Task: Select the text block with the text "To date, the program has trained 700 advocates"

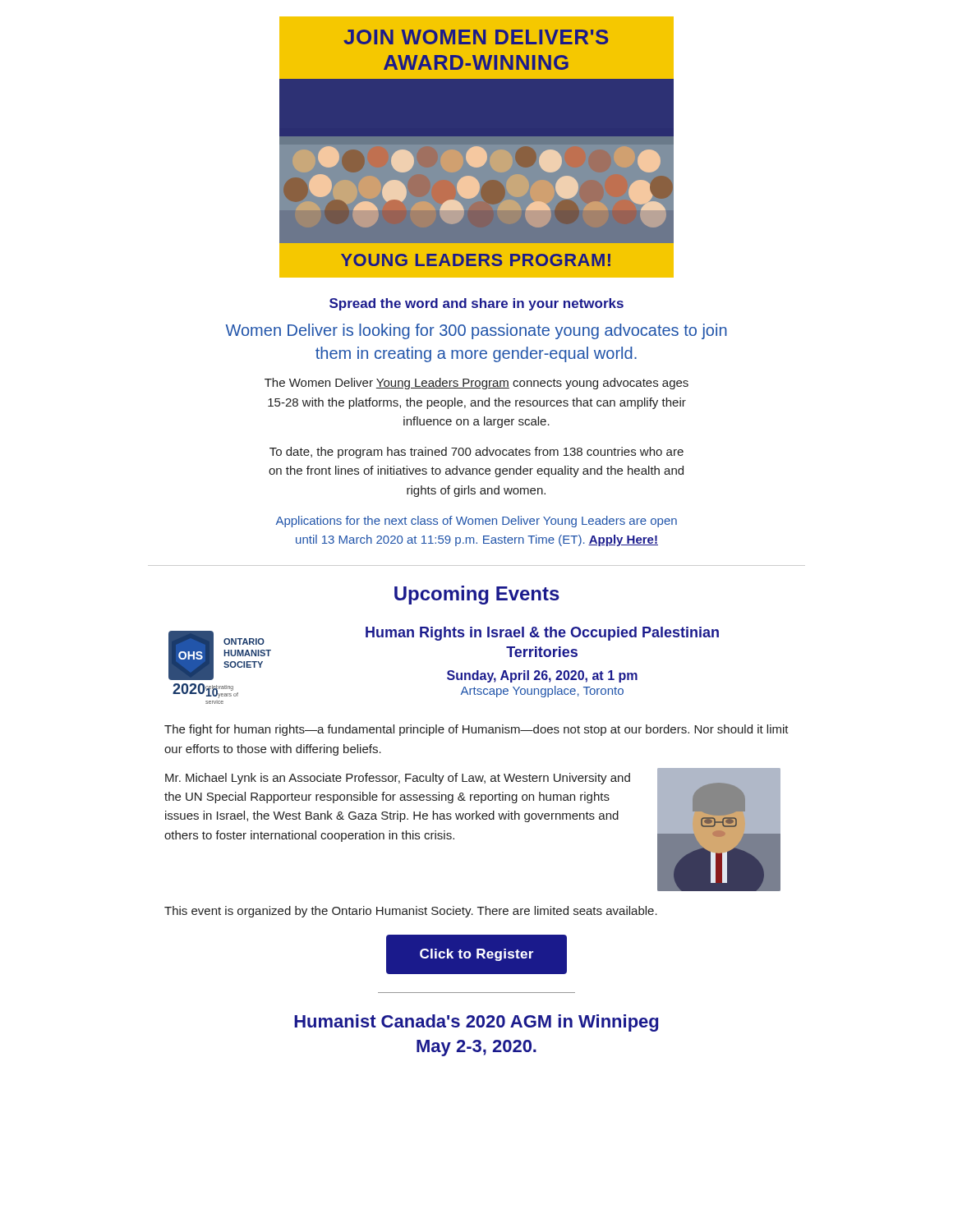Action: [476, 471]
